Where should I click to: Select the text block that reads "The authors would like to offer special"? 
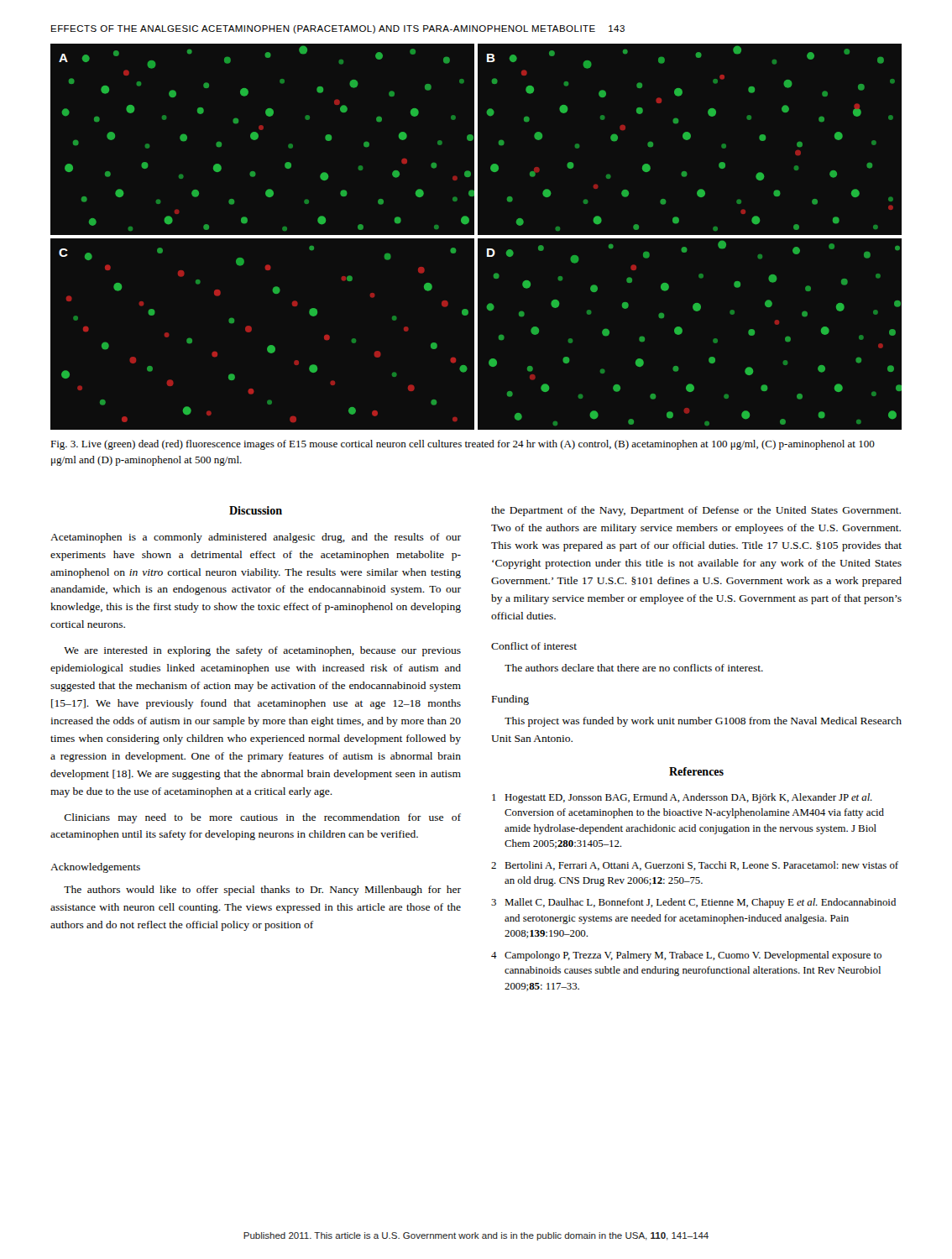click(x=256, y=907)
